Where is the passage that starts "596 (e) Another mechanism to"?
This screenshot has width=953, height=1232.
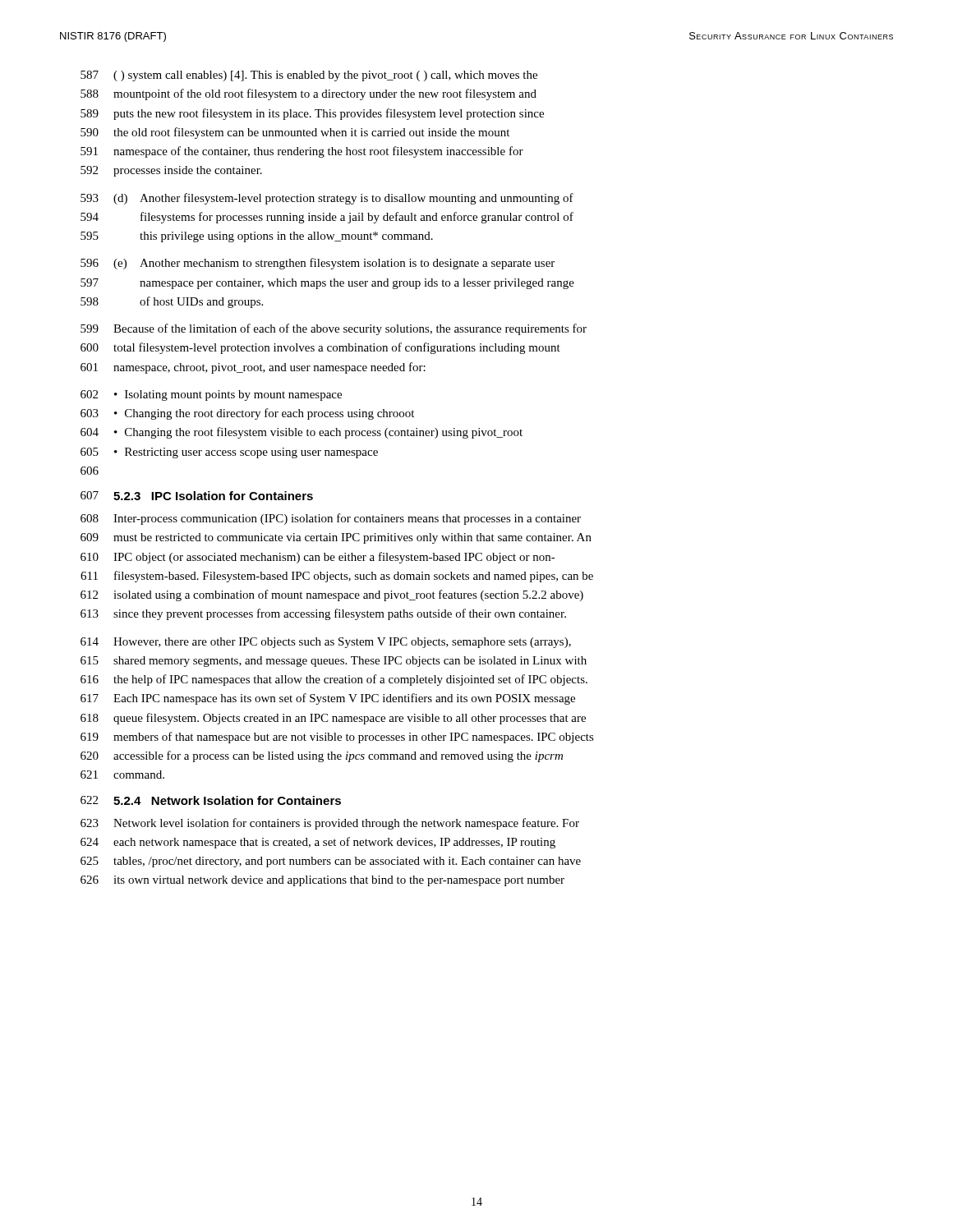(476, 283)
